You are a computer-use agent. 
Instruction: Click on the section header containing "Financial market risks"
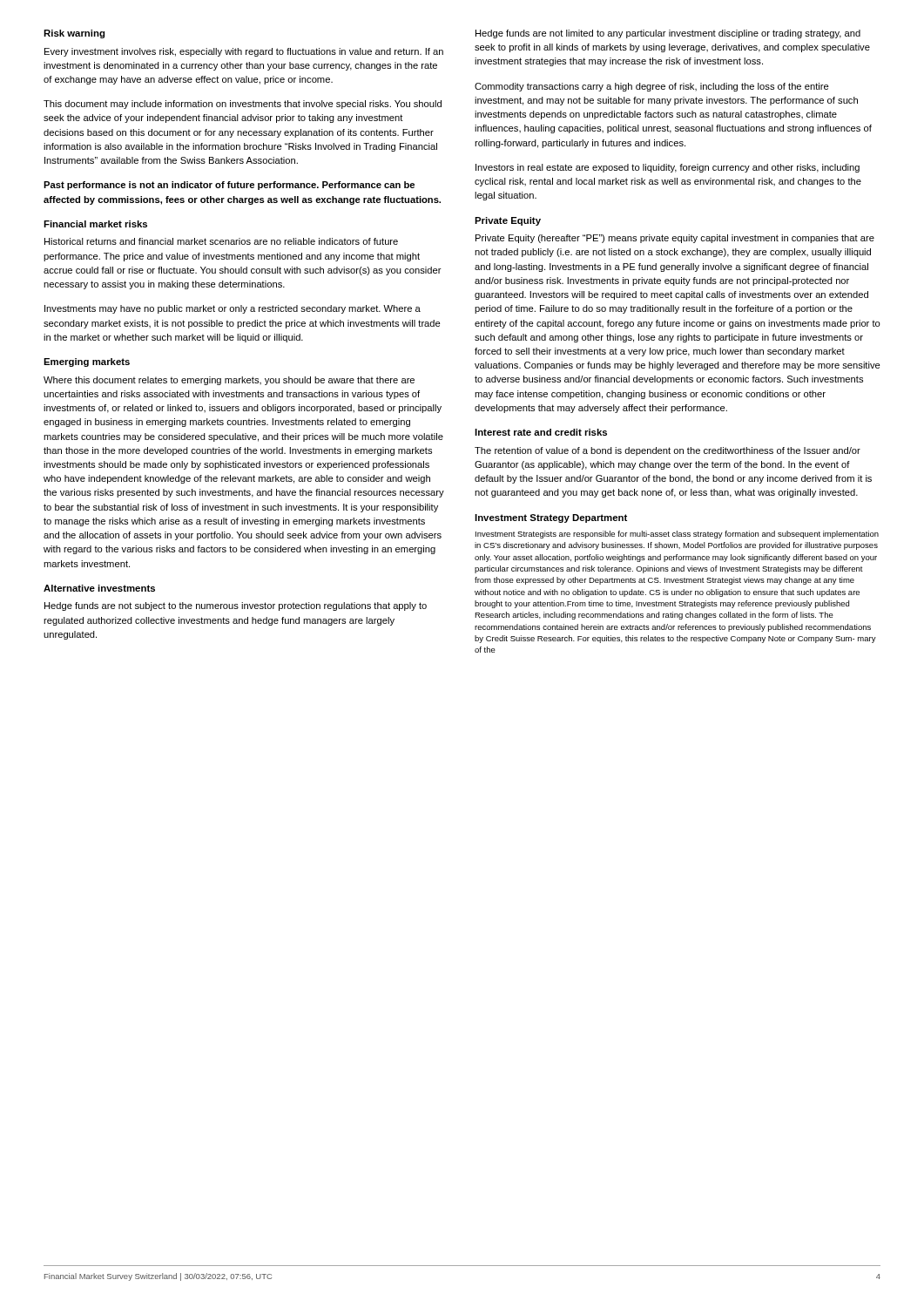[96, 224]
